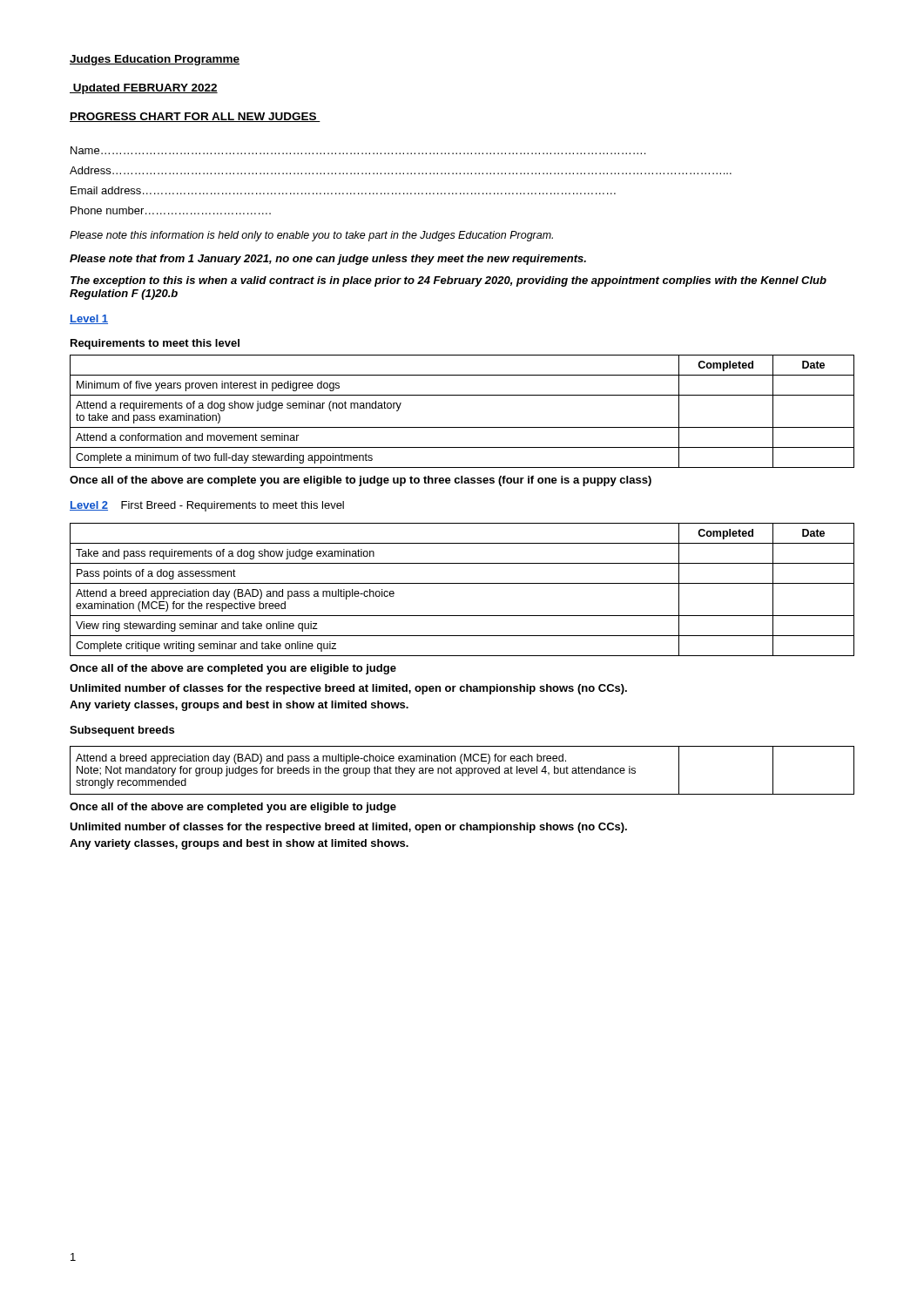Locate the element starting "The exception to this is when"
Viewport: 924px width, 1307px height.
[x=448, y=287]
